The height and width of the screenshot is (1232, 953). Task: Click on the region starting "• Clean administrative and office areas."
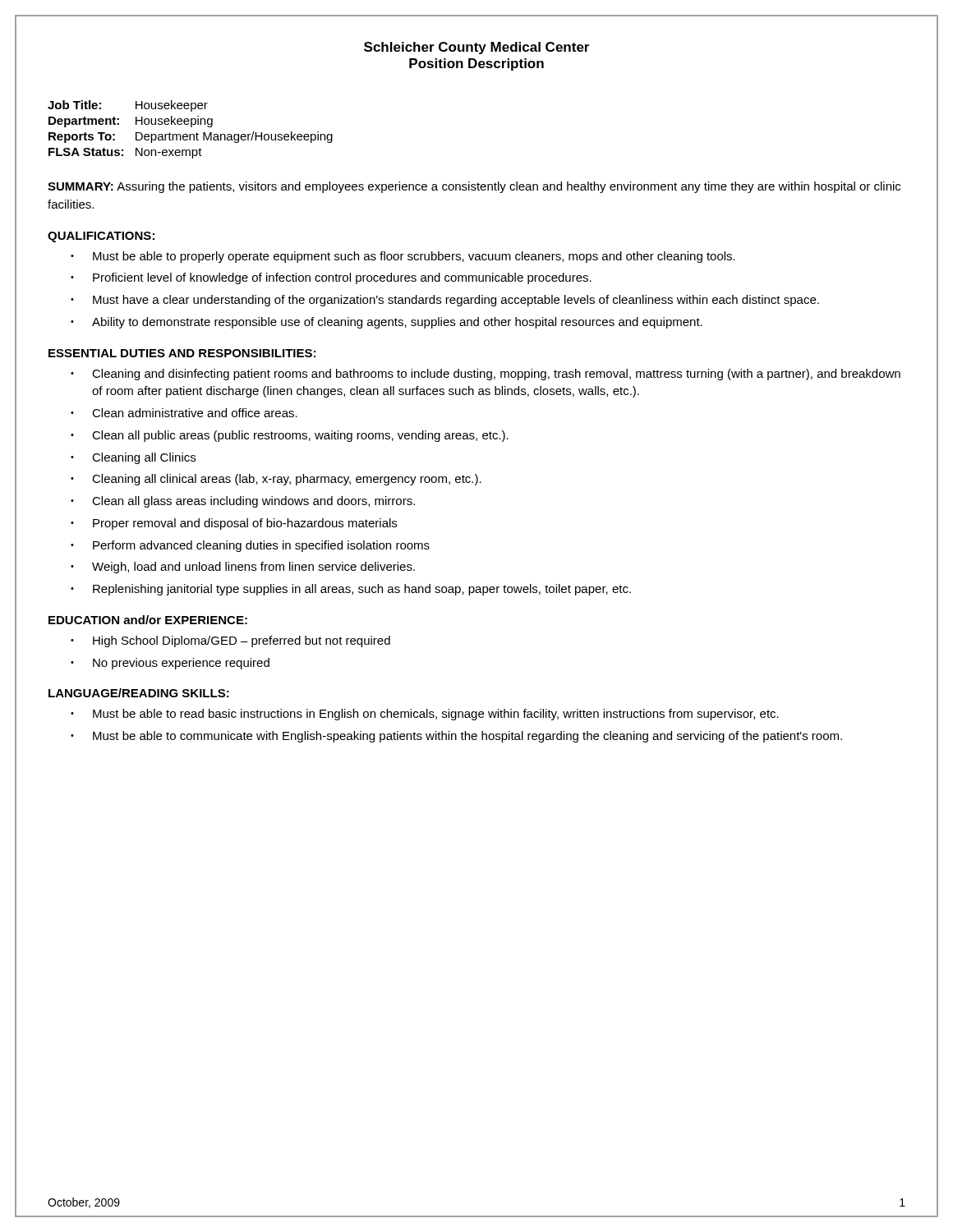(184, 413)
